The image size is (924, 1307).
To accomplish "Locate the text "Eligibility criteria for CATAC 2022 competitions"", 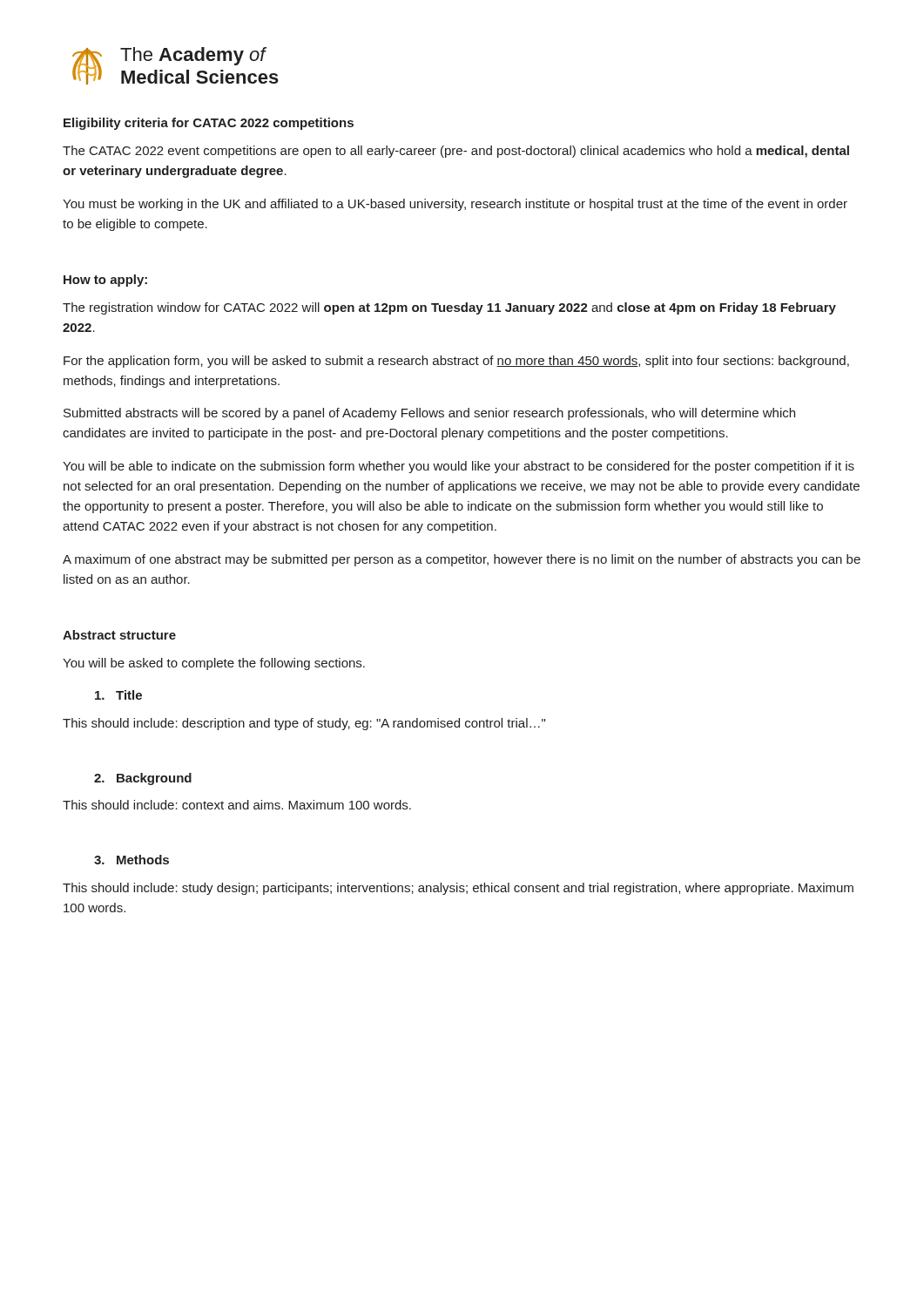I will click(208, 122).
